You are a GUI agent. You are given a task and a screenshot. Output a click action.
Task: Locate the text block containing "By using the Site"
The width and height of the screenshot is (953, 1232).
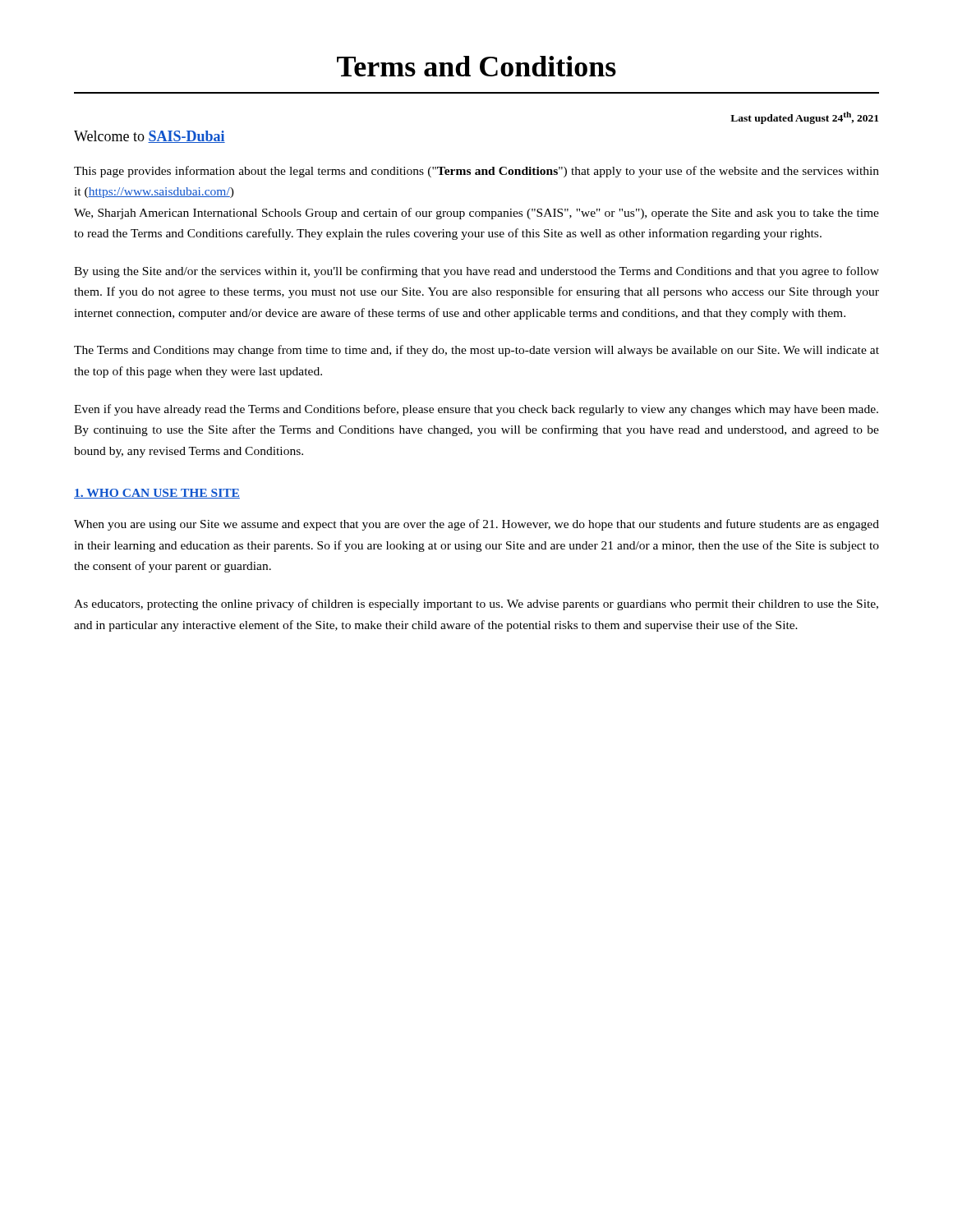(x=476, y=291)
